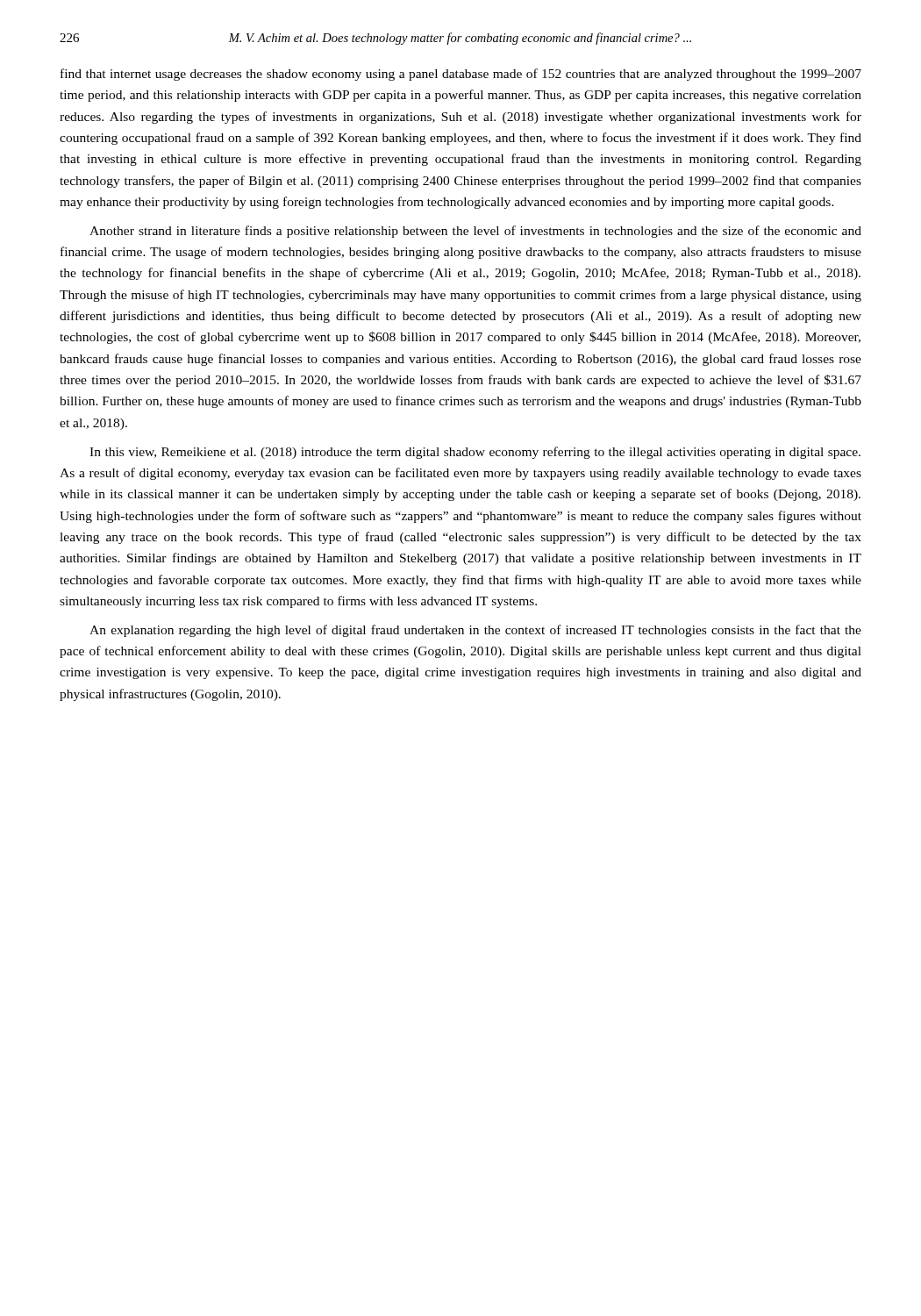
Task: Navigate to the text starting "An explanation regarding the high level"
Action: [460, 662]
